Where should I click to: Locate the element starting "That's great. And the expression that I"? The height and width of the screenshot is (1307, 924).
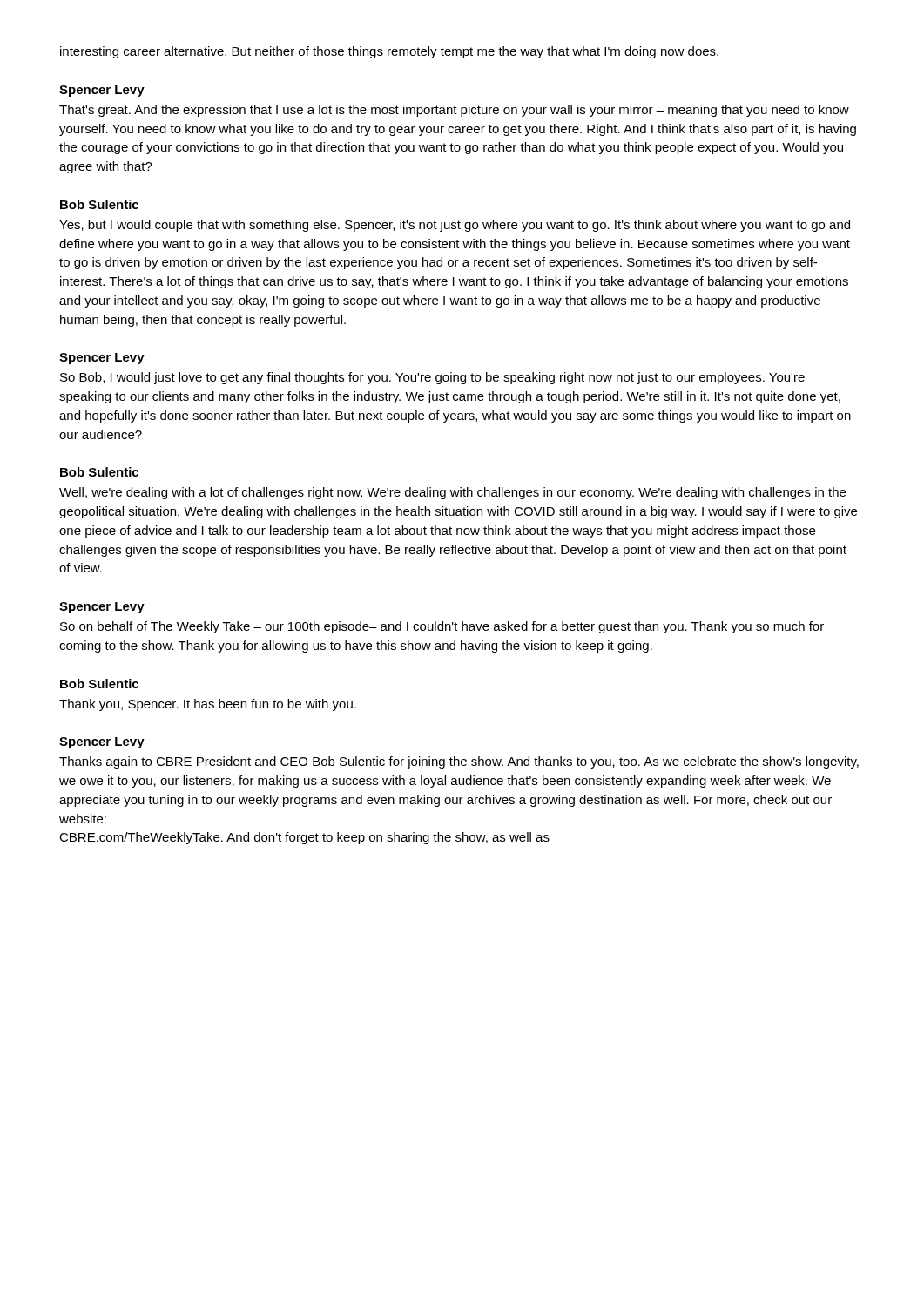[460, 138]
